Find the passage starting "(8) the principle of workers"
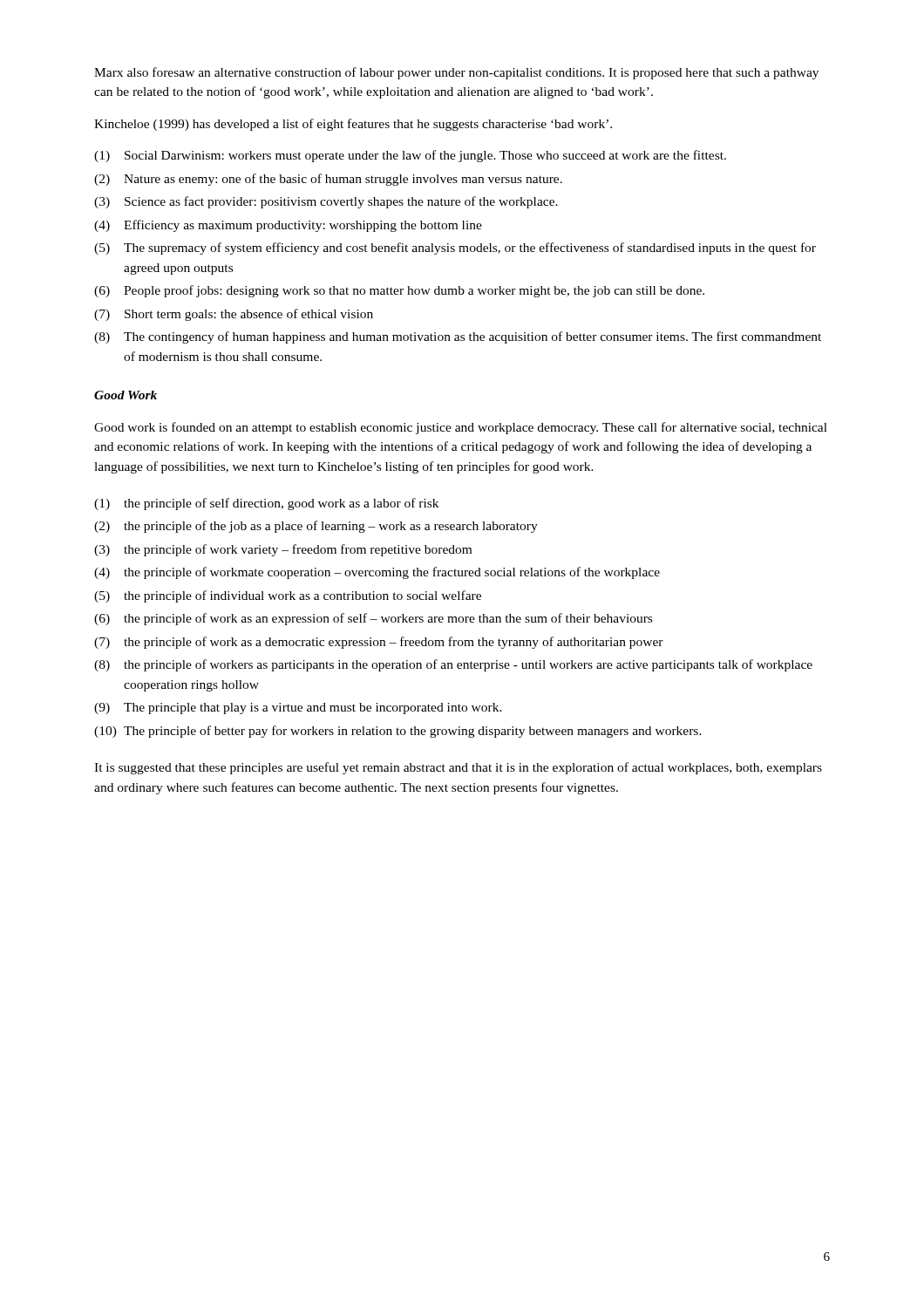 tap(462, 675)
